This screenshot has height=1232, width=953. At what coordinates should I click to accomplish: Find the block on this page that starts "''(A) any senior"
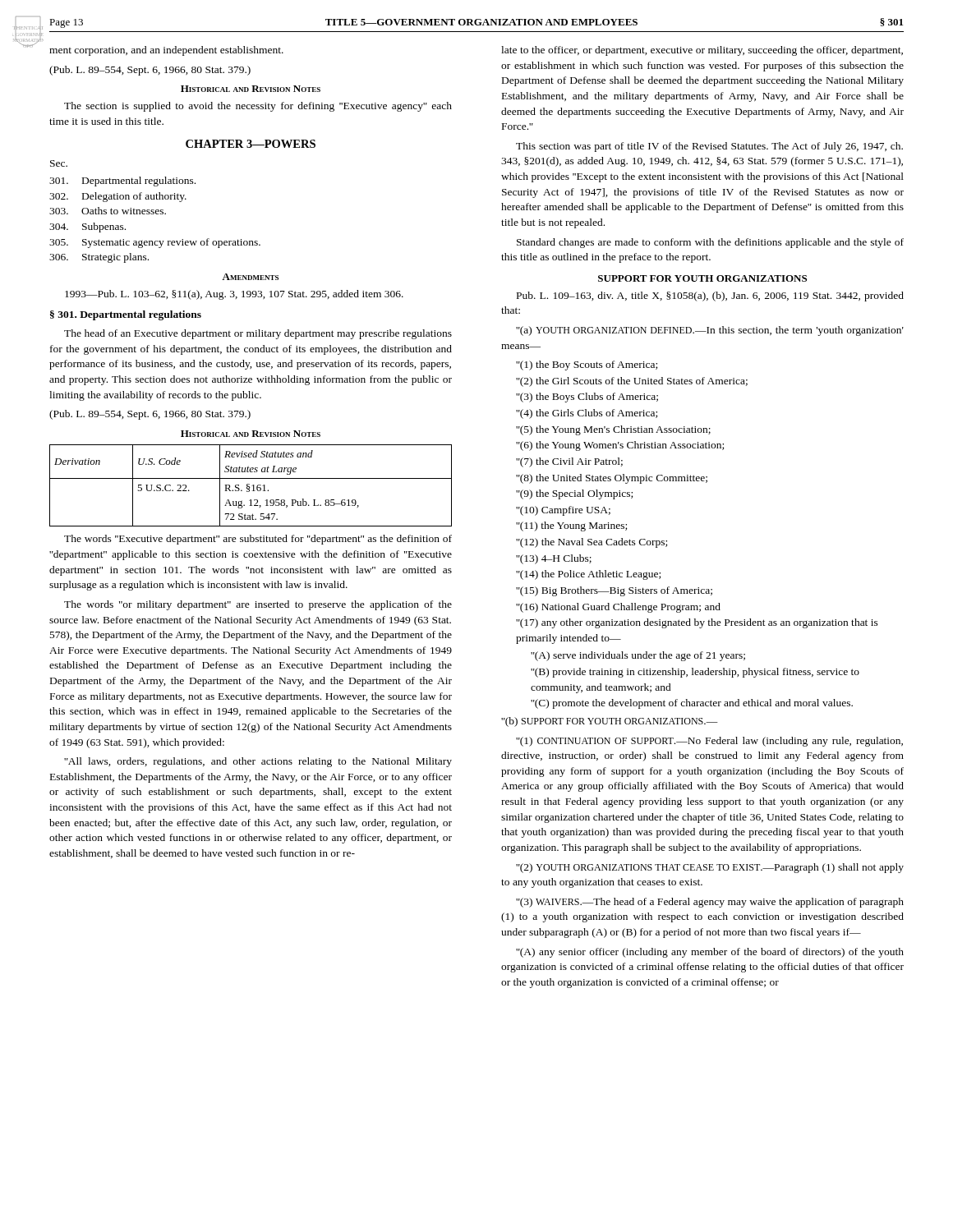coord(702,967)
